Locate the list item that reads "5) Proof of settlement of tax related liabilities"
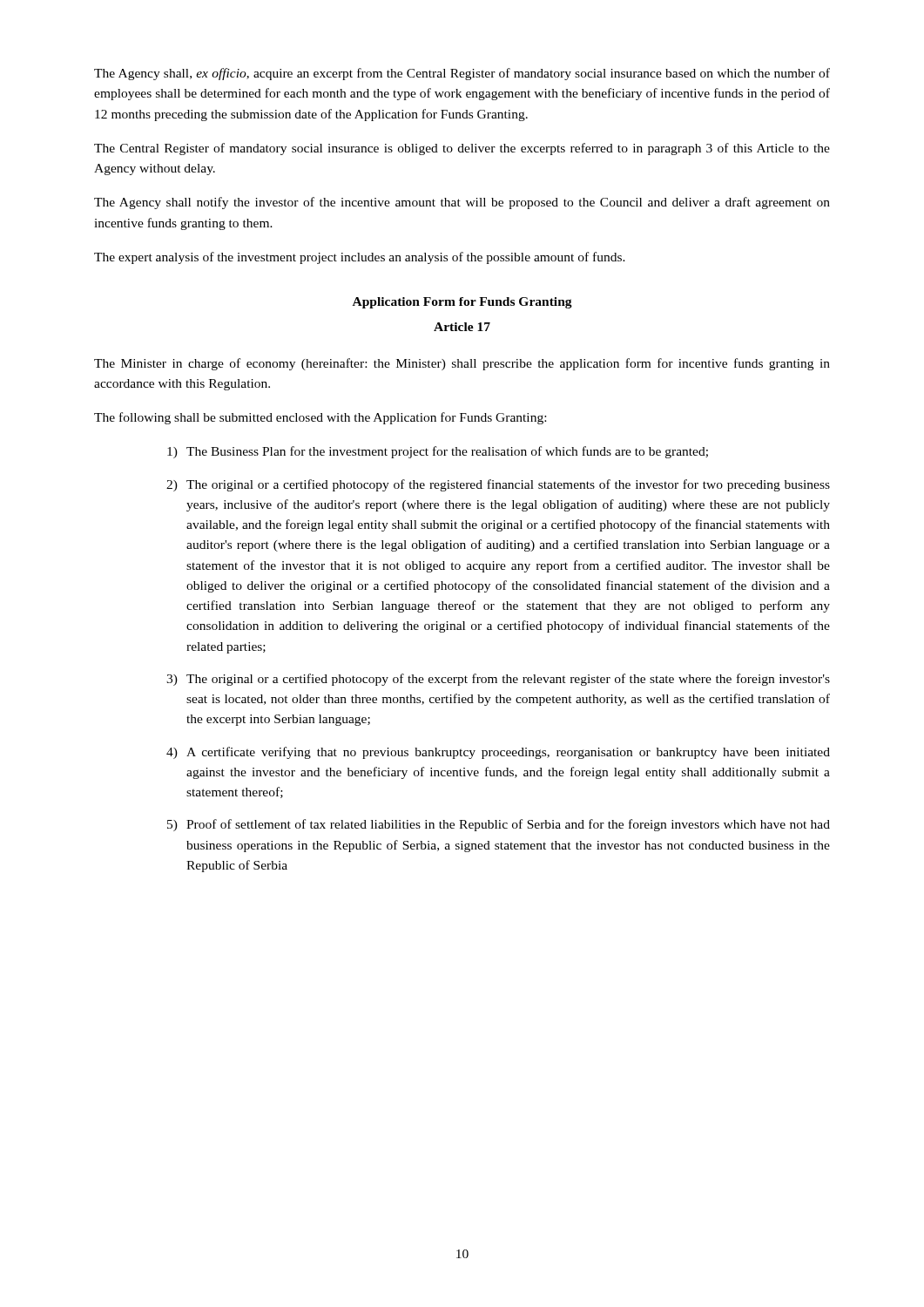 (483, 844)
